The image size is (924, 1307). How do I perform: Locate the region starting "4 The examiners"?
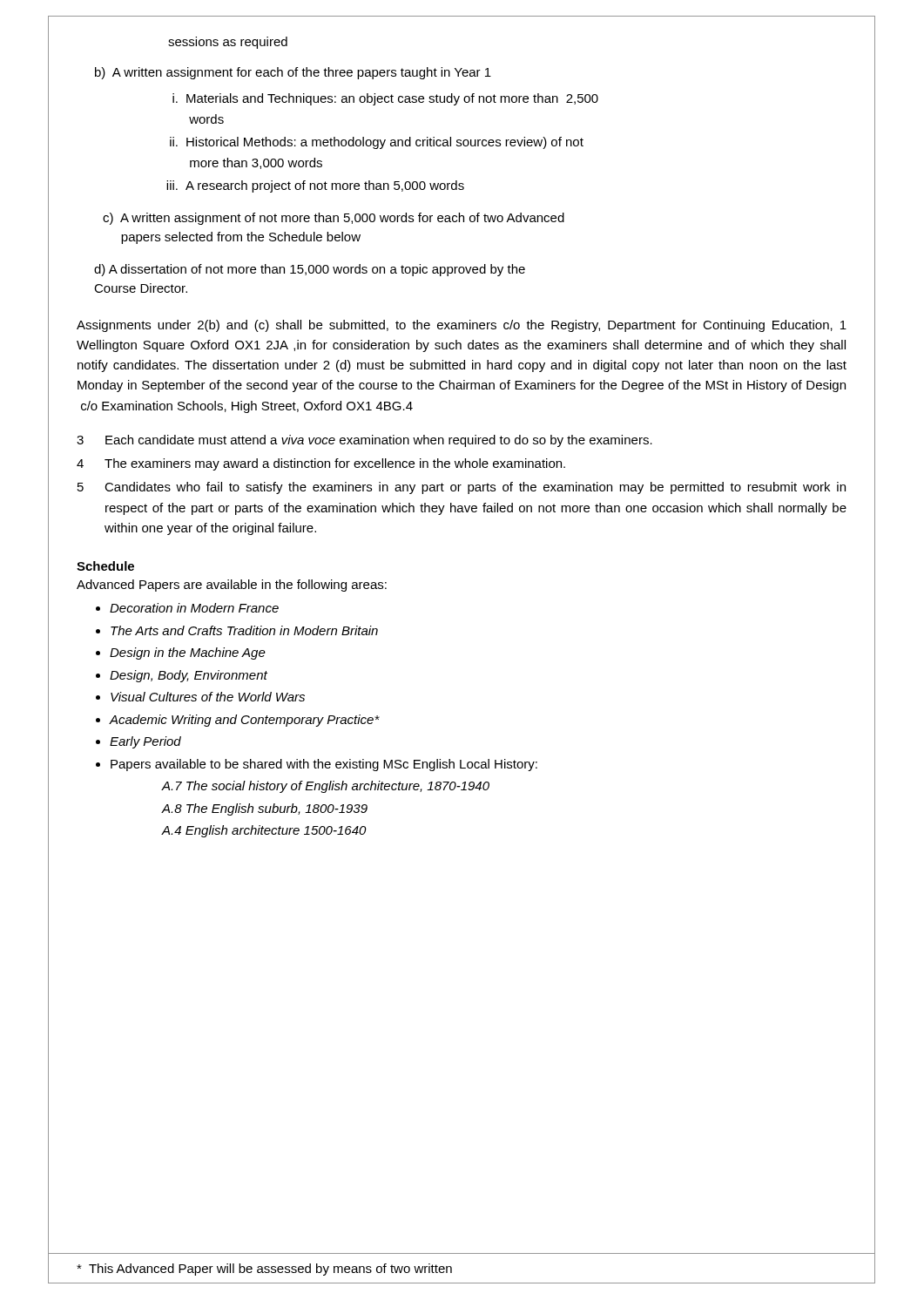click(462, 463)
